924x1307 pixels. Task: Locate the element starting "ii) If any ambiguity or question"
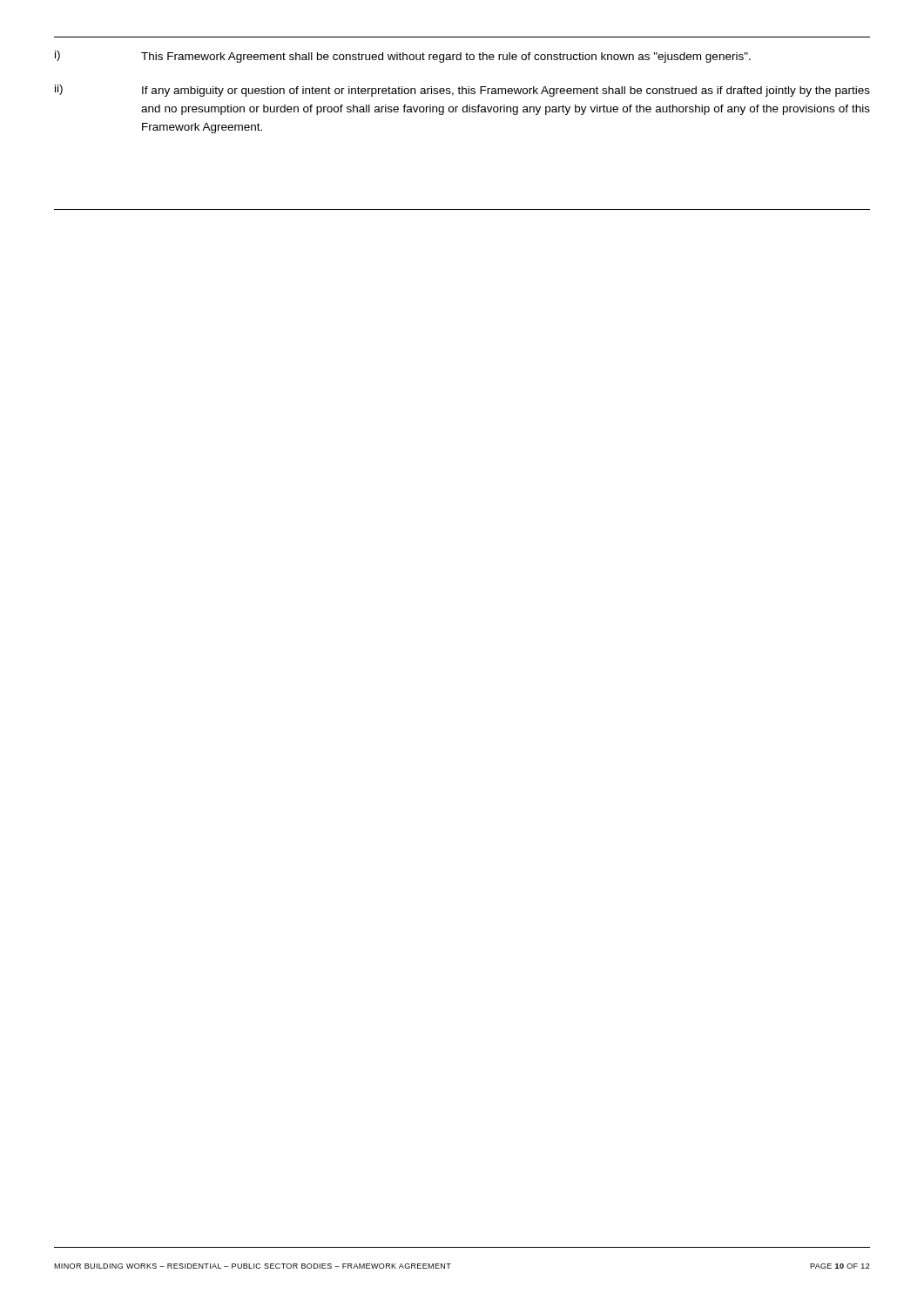(x=462, y=109)
